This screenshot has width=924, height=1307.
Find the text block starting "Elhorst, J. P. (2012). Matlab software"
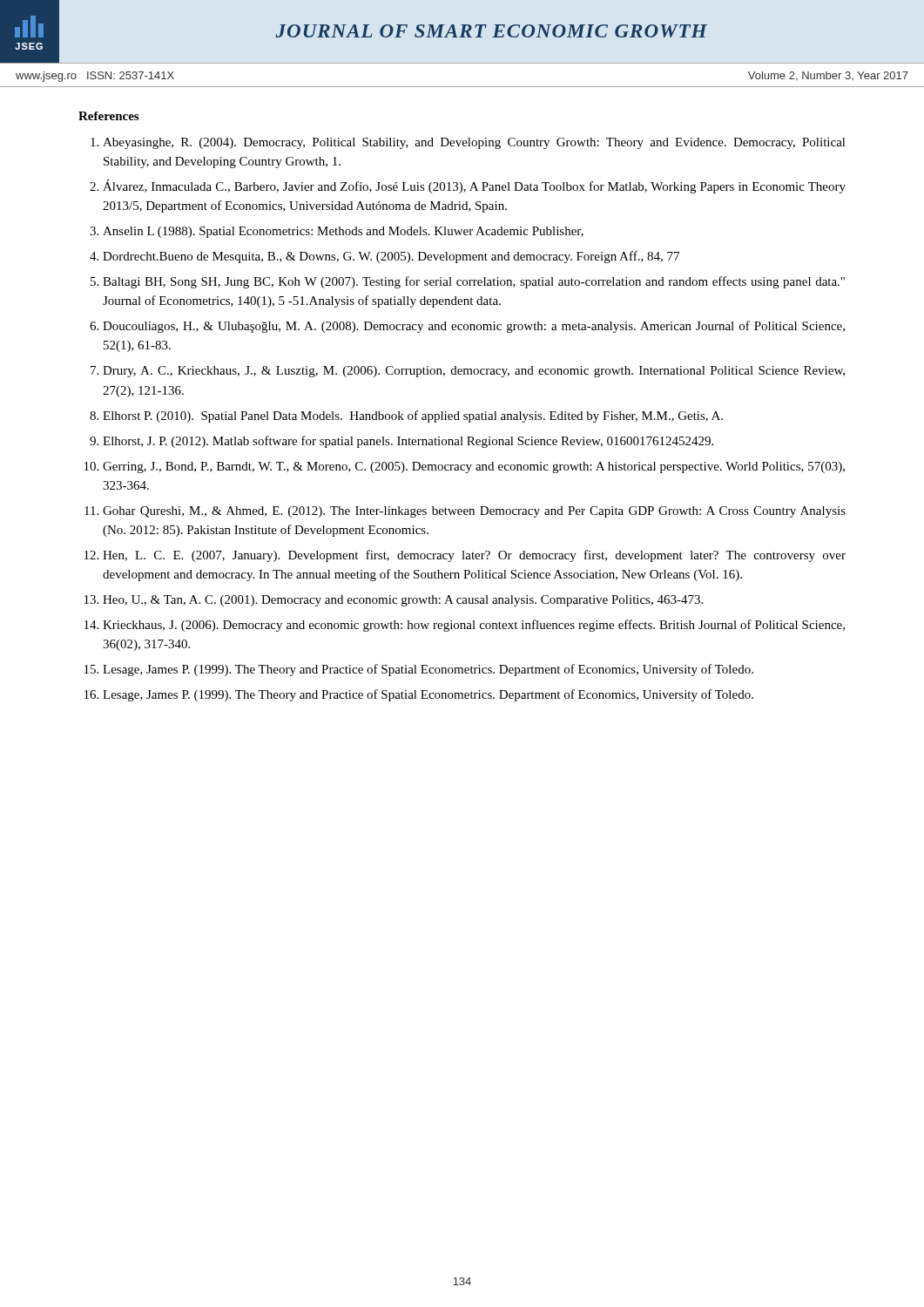(x=462, y=441)
